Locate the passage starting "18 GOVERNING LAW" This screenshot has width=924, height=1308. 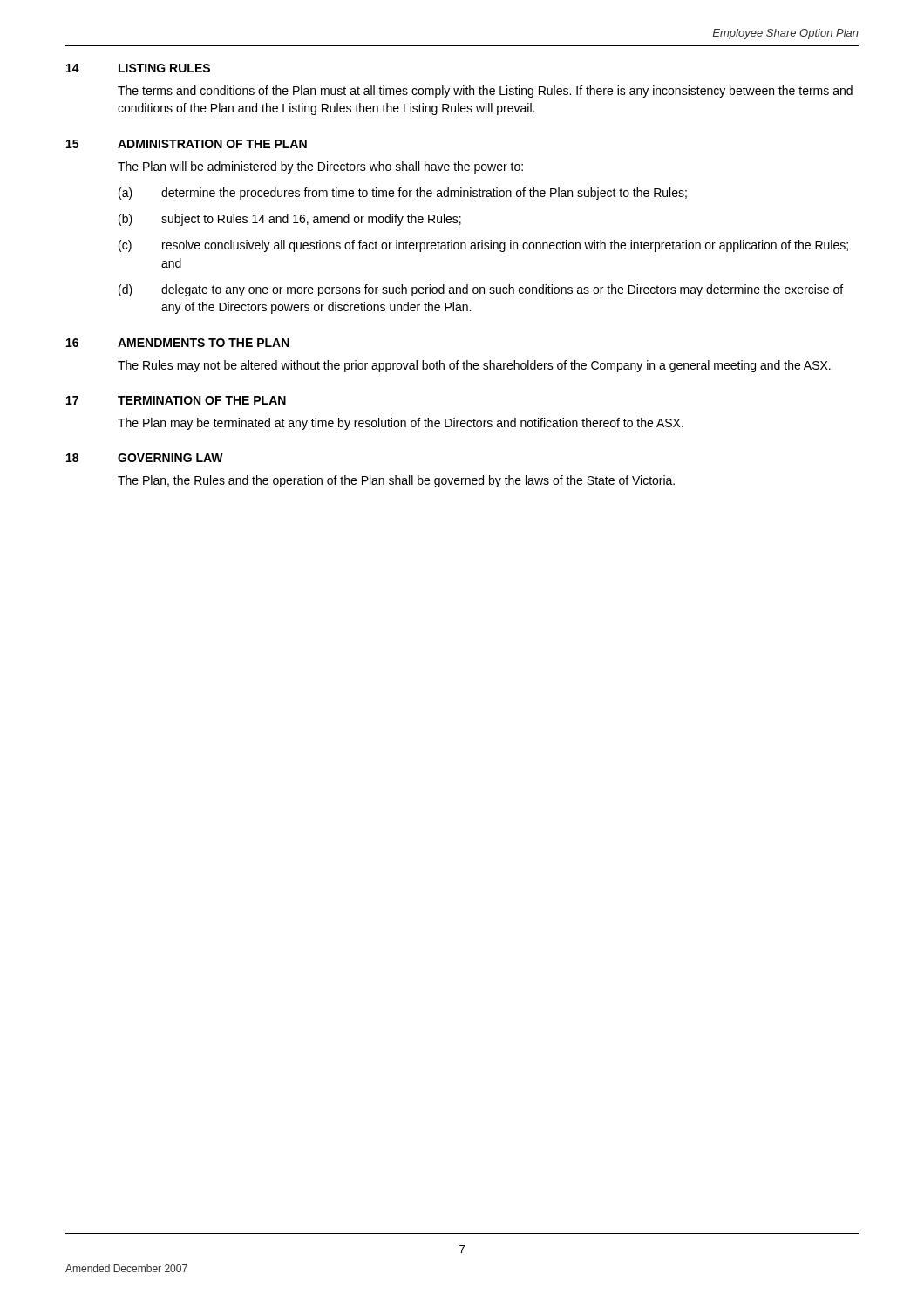pyautogui.click(x=144, y=458)
